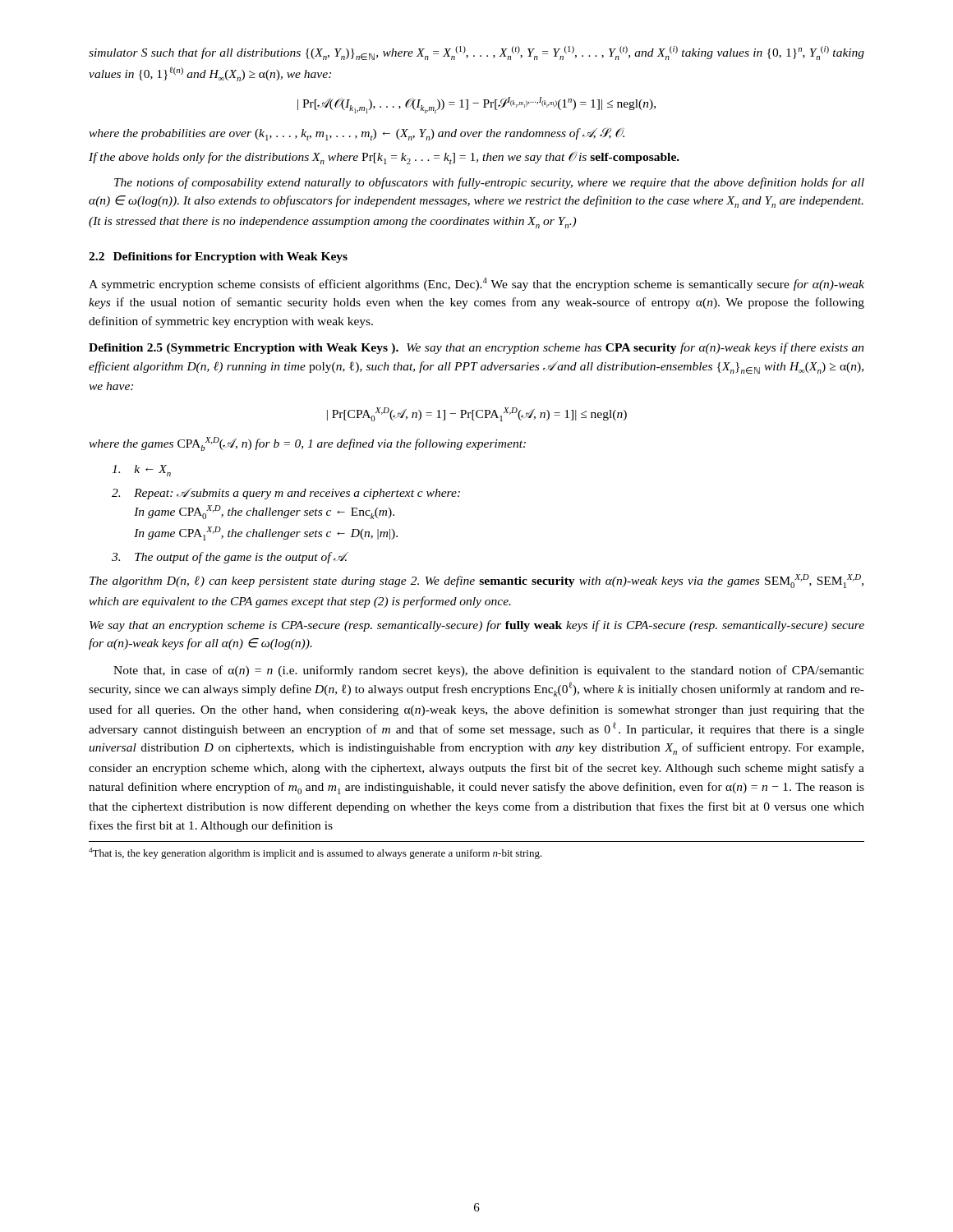Click a footnote
The height and width of the screenshot is (1232, 953).
[316, 853]
